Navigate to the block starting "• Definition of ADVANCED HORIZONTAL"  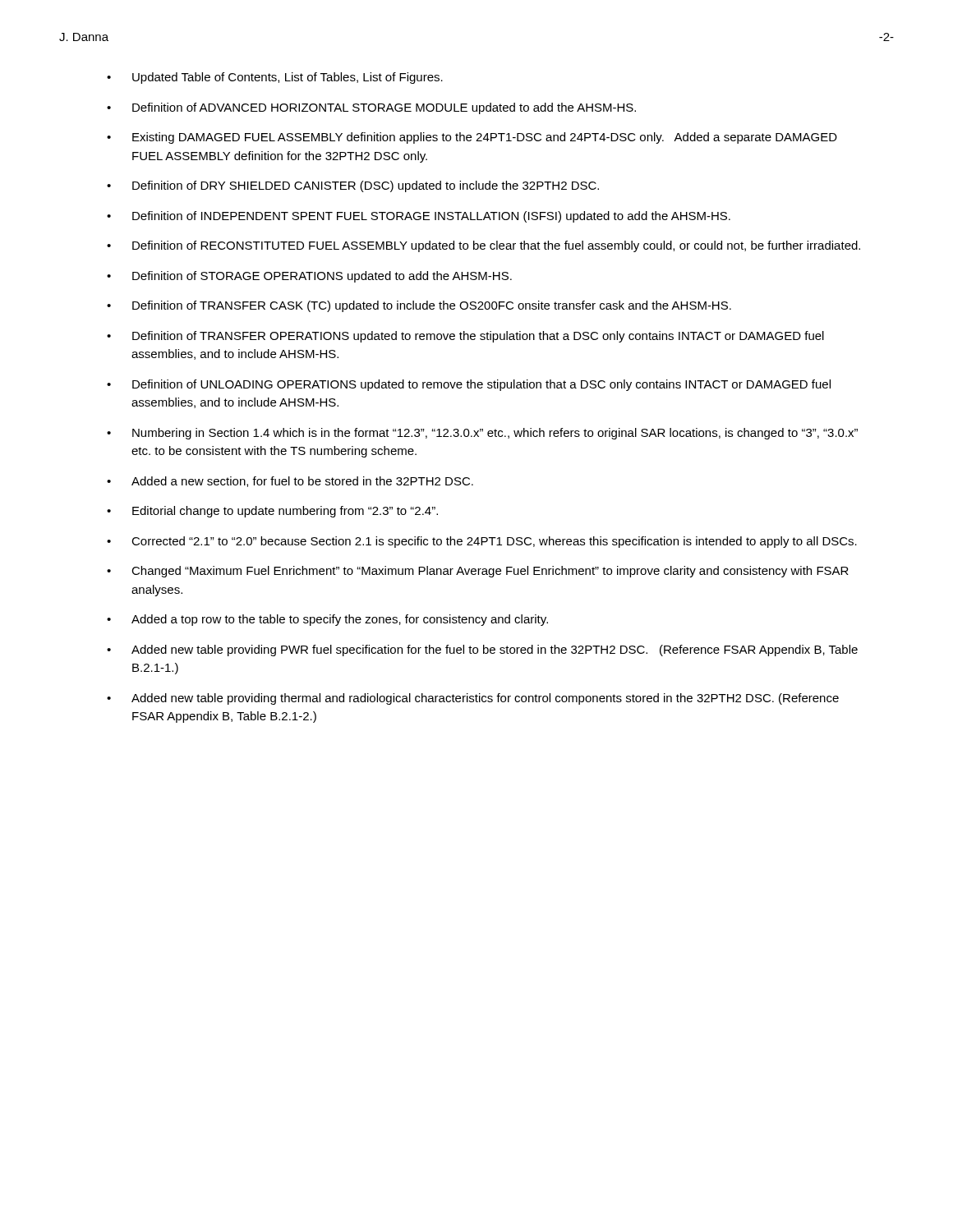(x=489, y=107)
